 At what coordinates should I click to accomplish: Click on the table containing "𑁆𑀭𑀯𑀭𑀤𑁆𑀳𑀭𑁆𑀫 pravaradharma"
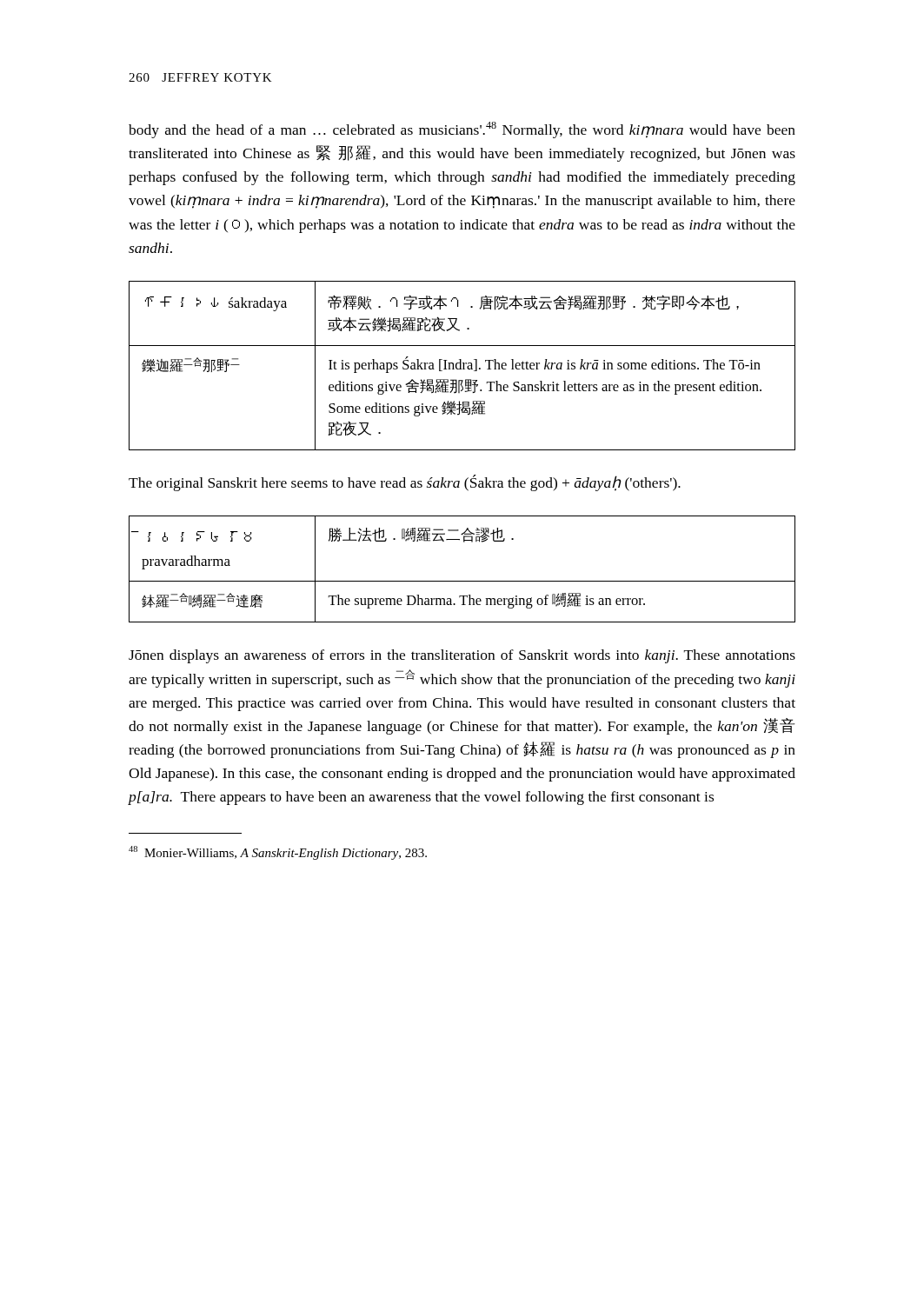pos(462,569)
